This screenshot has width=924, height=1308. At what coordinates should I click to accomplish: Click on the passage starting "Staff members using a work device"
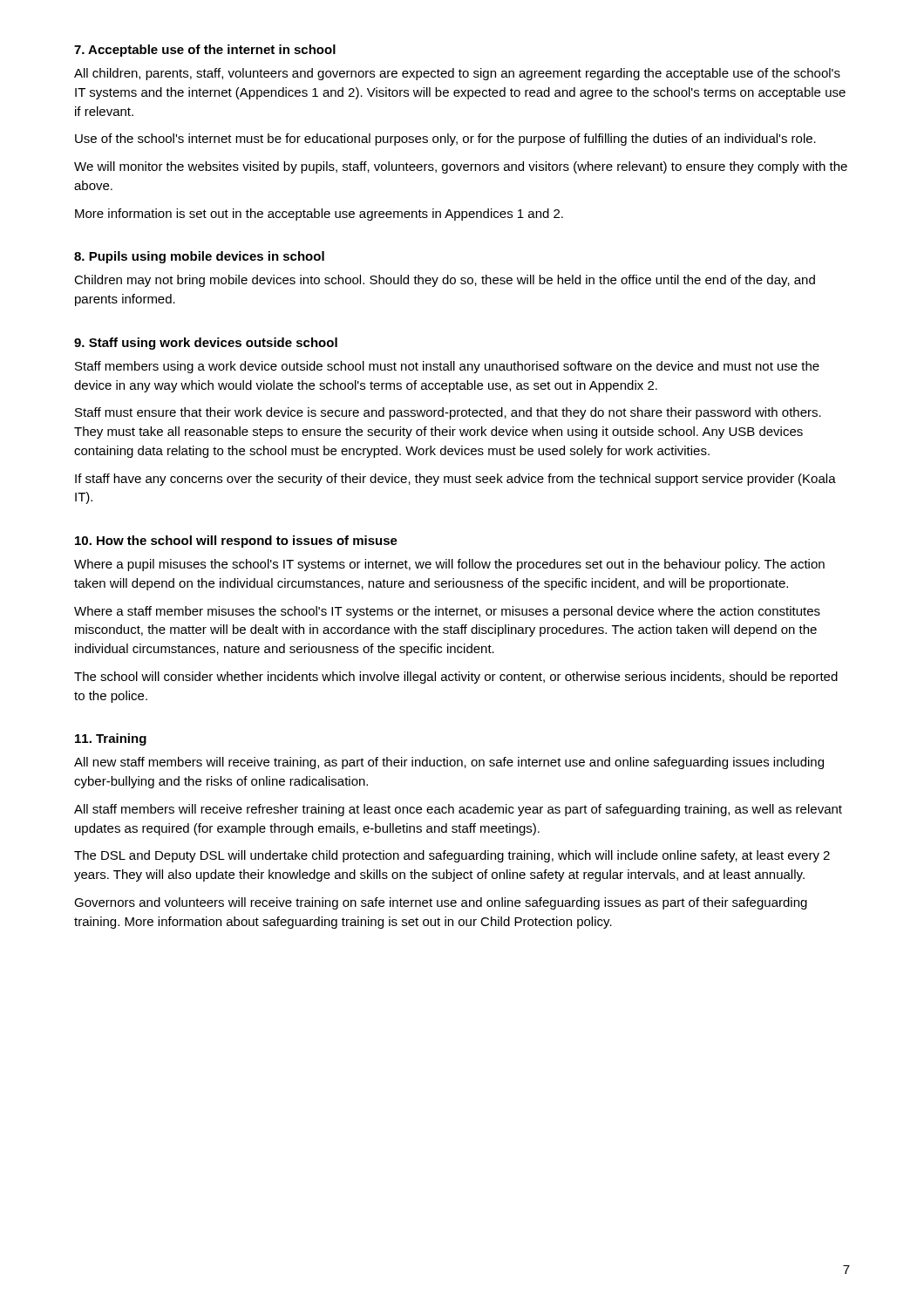click(447, 375)
